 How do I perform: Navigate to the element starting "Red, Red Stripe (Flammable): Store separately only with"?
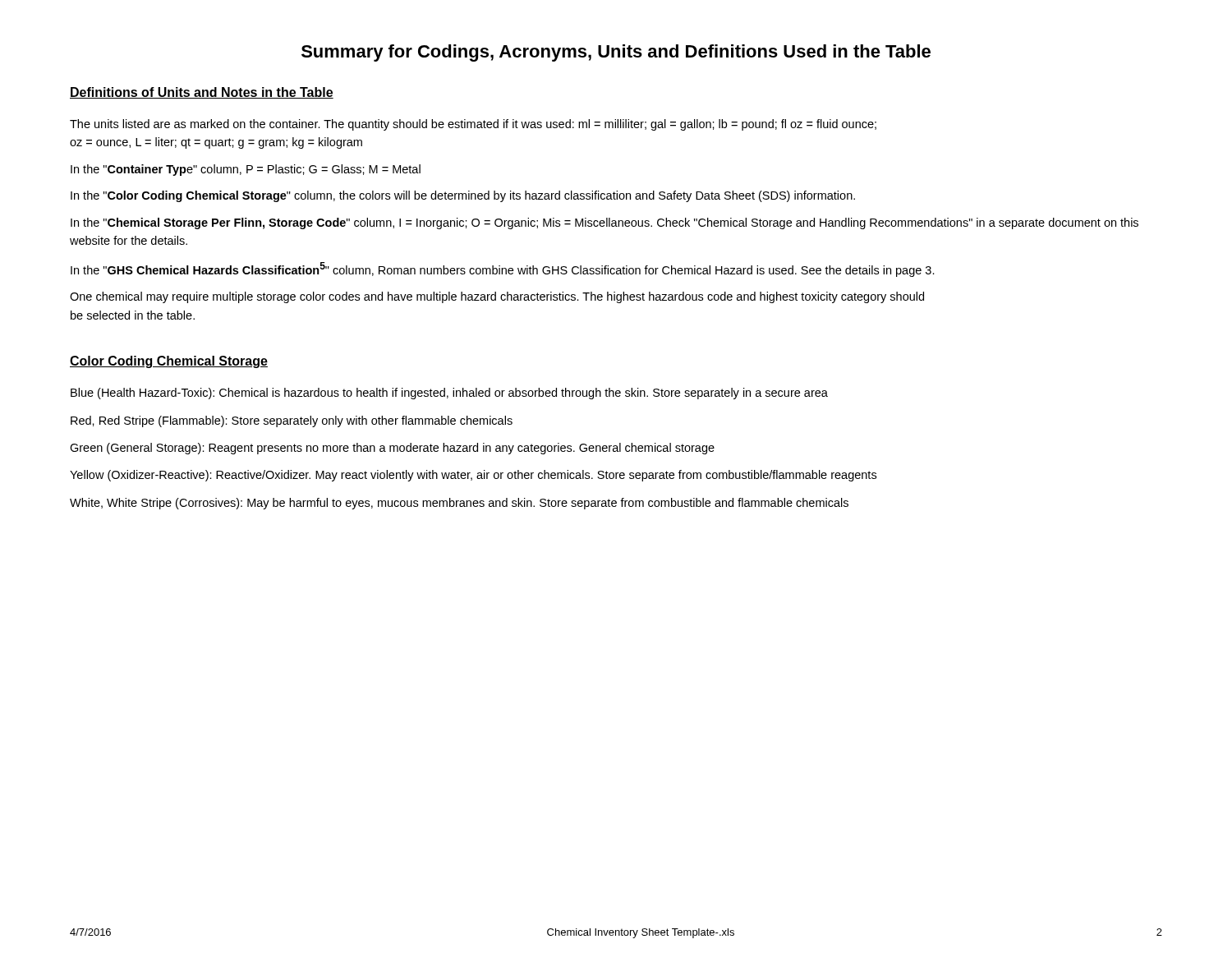pos(291,420)
